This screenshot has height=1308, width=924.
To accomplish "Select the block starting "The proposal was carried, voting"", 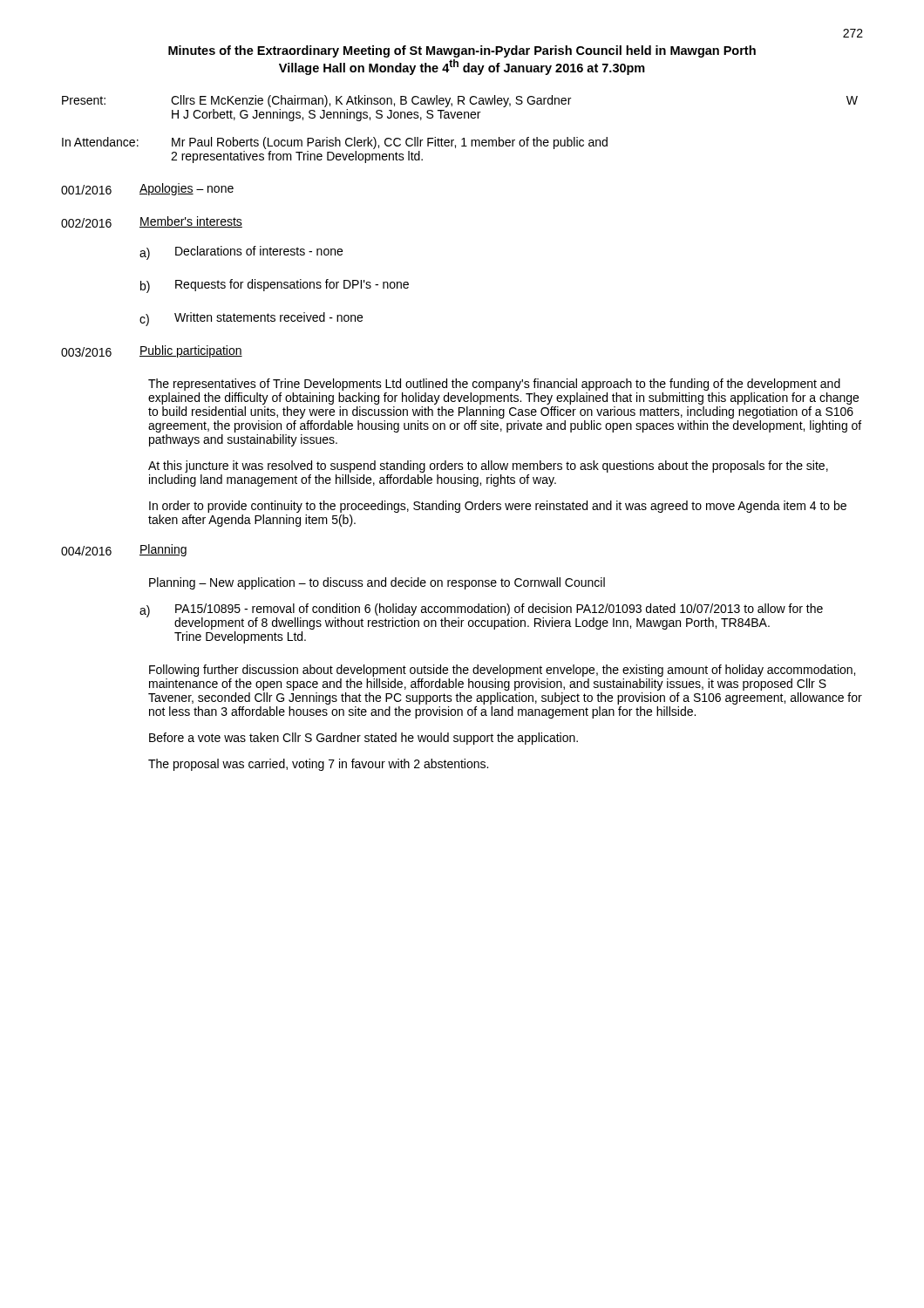I will point(318,765).
